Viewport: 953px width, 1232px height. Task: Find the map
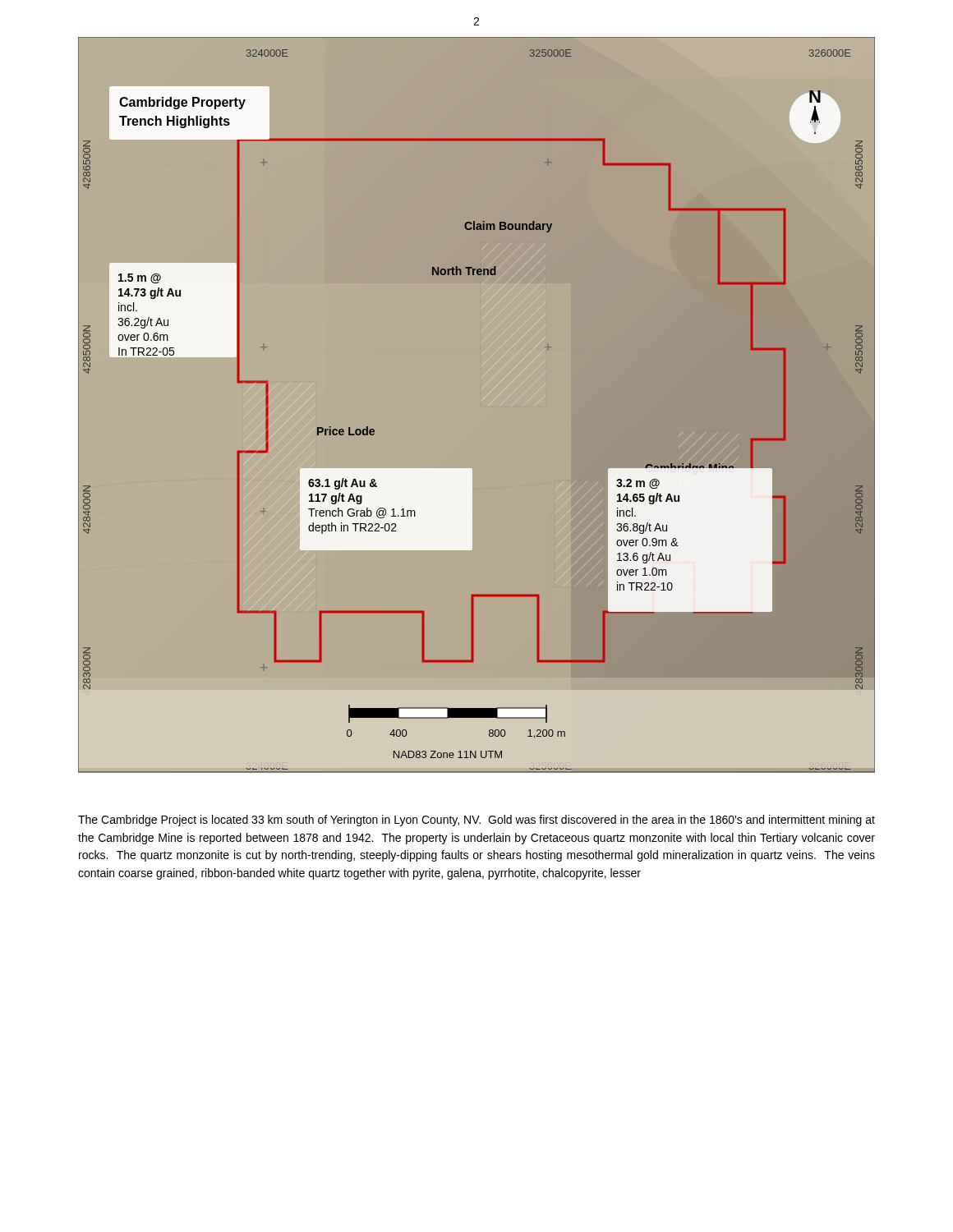(x=476, y=419)
